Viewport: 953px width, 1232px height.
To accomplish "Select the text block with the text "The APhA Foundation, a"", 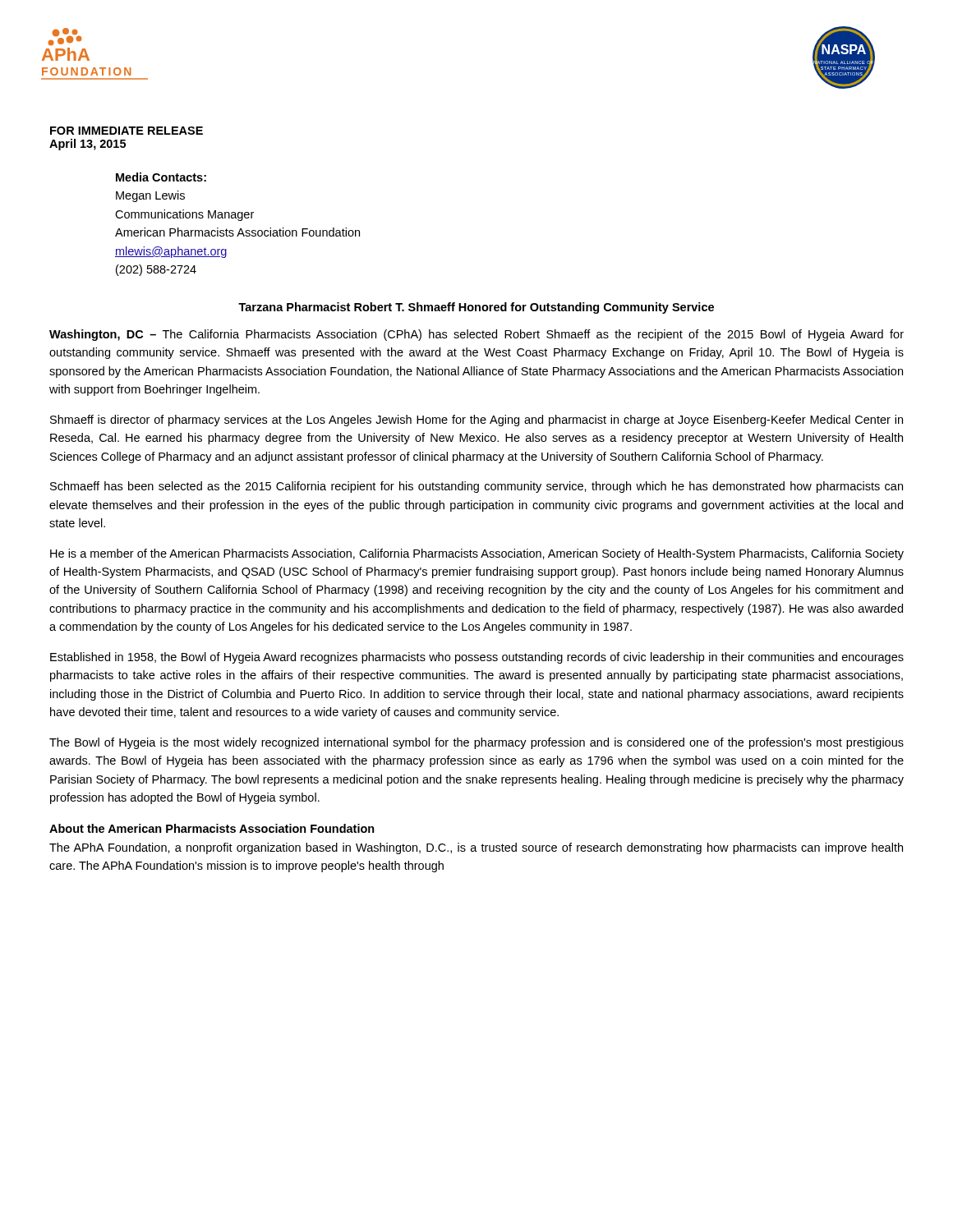I will pyautogui.click(x=476, y=856).
